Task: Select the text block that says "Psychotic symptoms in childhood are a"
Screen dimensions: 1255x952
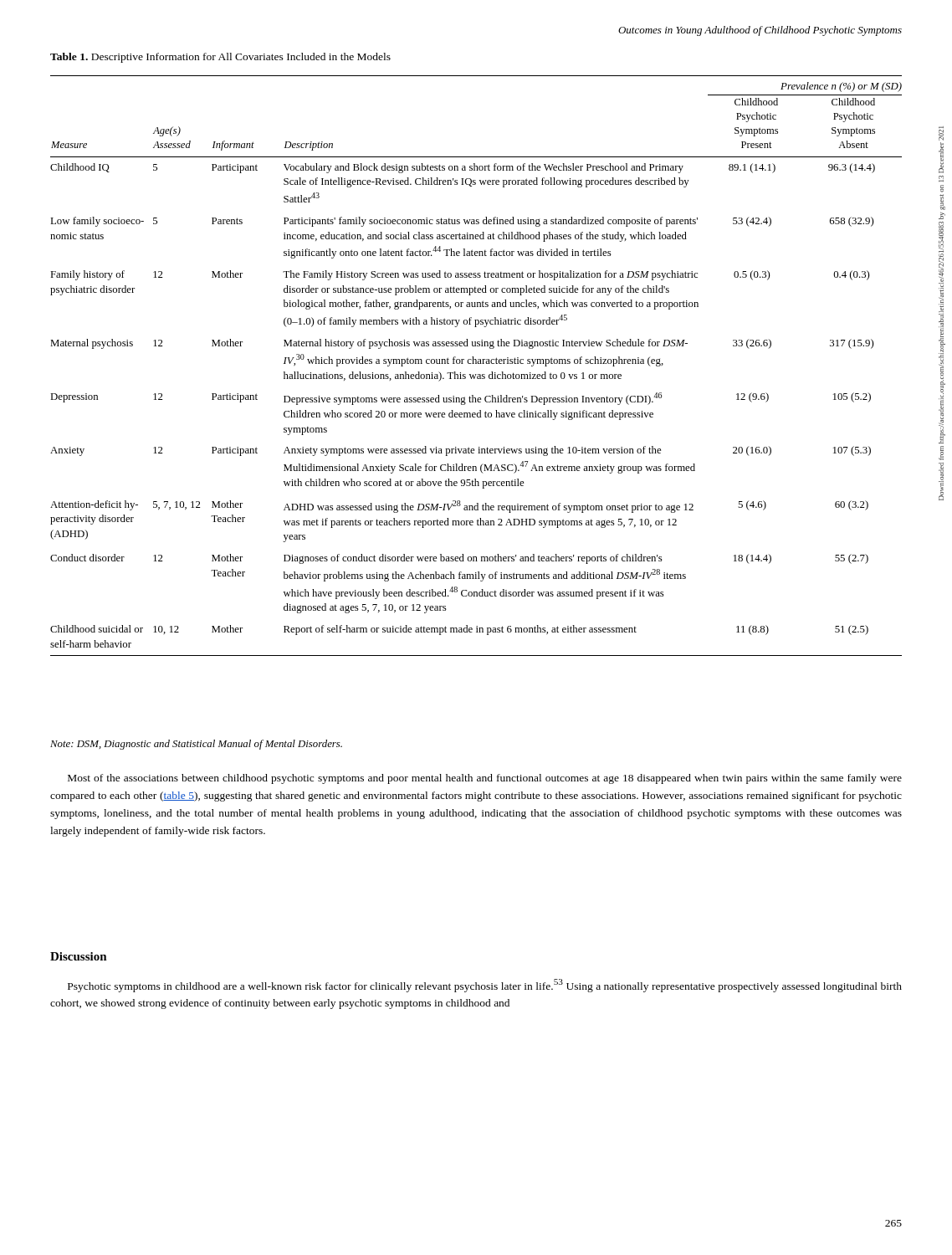Action: [x=476, y=994]
